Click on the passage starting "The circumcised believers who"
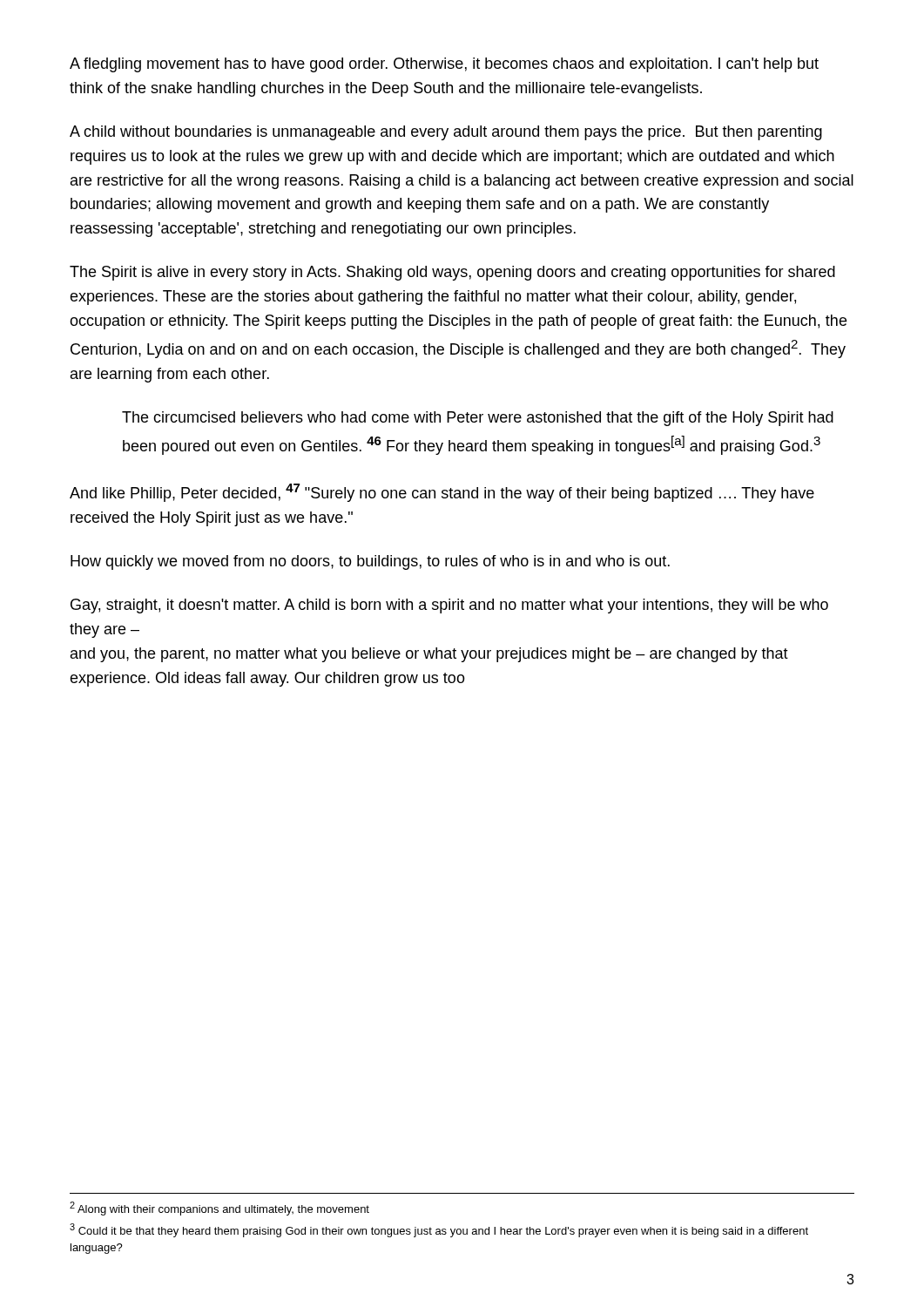This screenshot has width=924, height=1307. (478, 431)
